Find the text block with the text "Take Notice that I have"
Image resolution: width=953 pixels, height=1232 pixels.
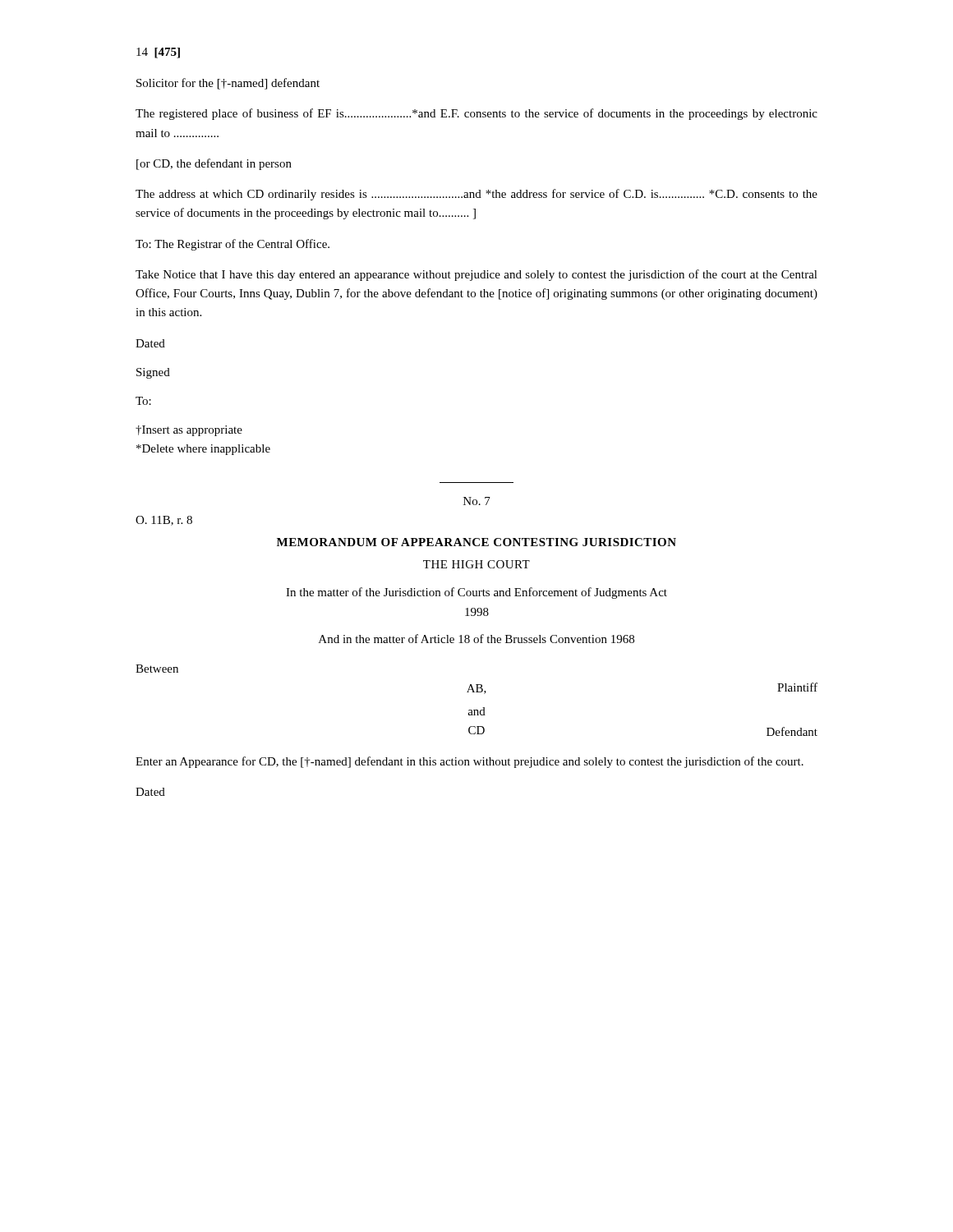(x=476, y=293)
